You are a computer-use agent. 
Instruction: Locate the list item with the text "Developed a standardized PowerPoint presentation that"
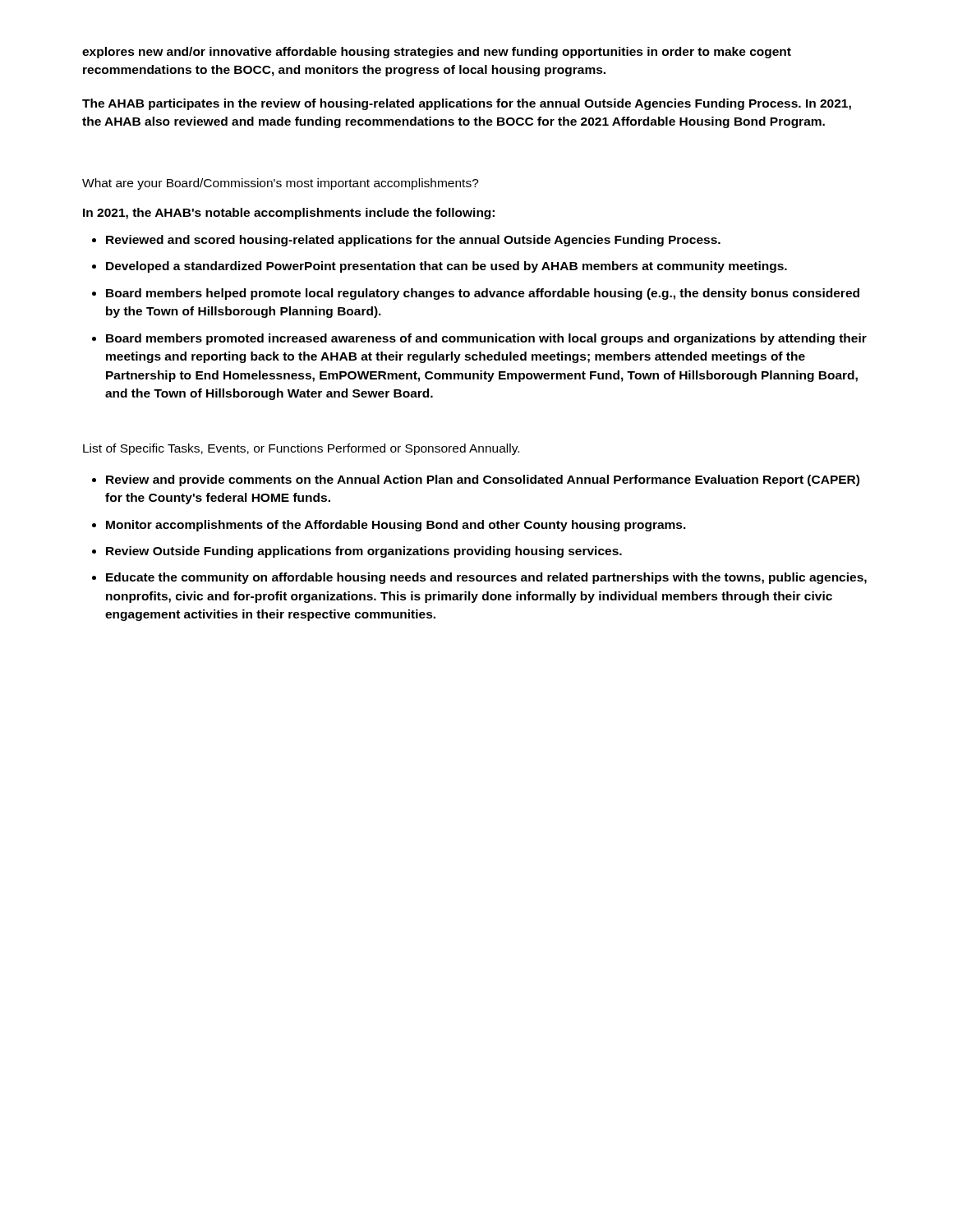tap(446, 266)
